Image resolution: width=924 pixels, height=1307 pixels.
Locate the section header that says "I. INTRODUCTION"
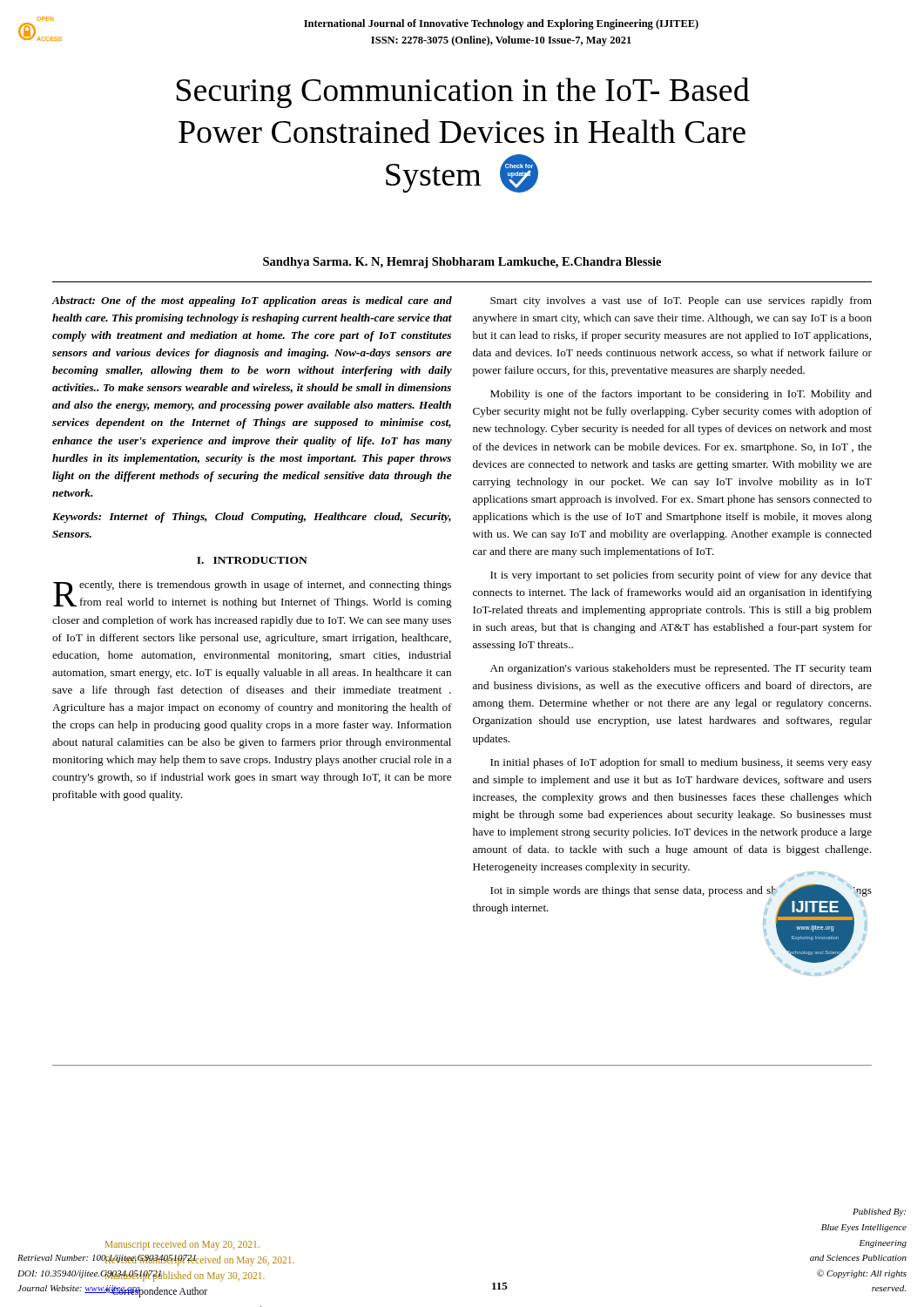(252, 560)
